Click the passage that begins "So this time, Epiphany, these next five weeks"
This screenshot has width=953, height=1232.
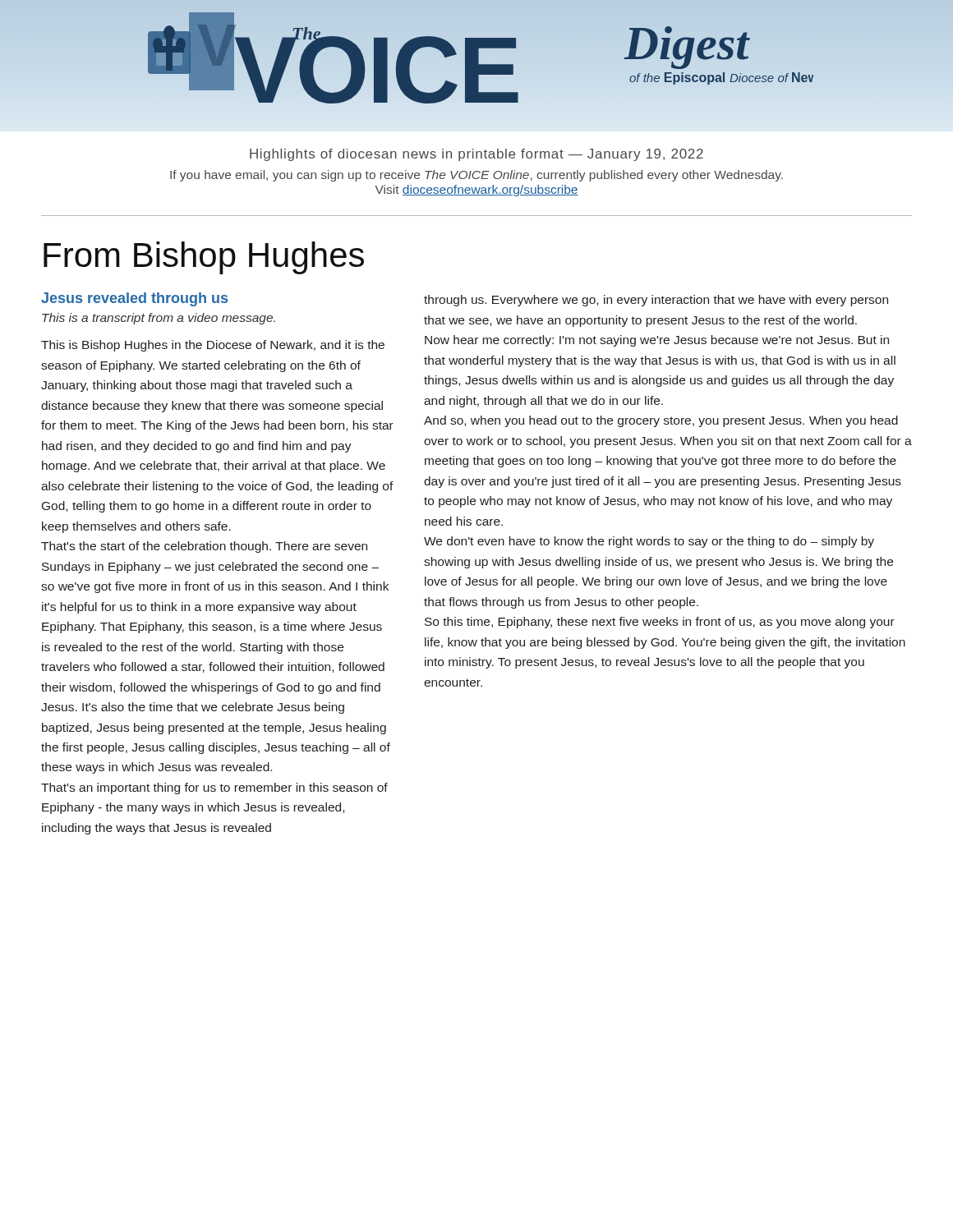pos(668,652)
